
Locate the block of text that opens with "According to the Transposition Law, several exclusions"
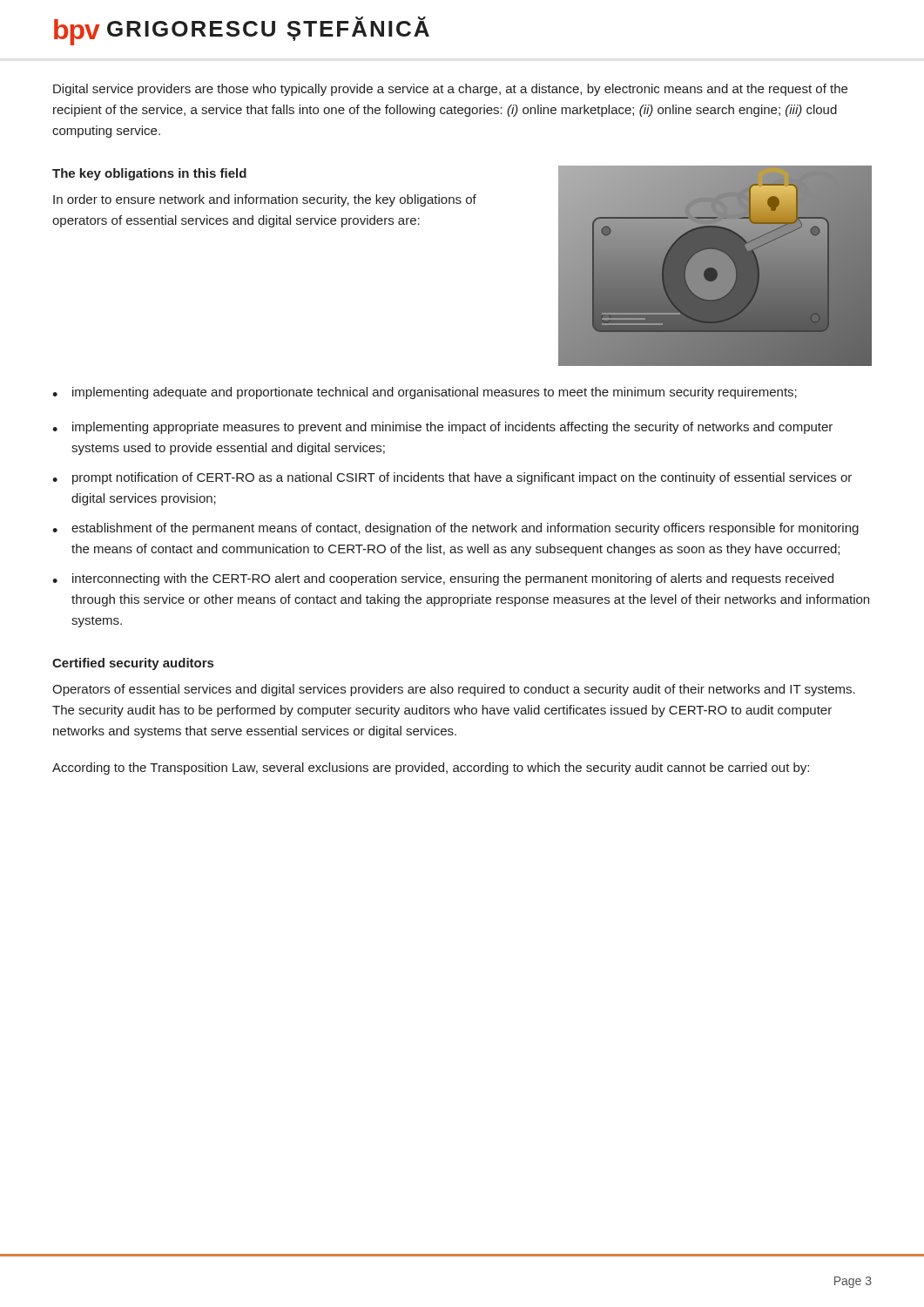pos(431,767)
